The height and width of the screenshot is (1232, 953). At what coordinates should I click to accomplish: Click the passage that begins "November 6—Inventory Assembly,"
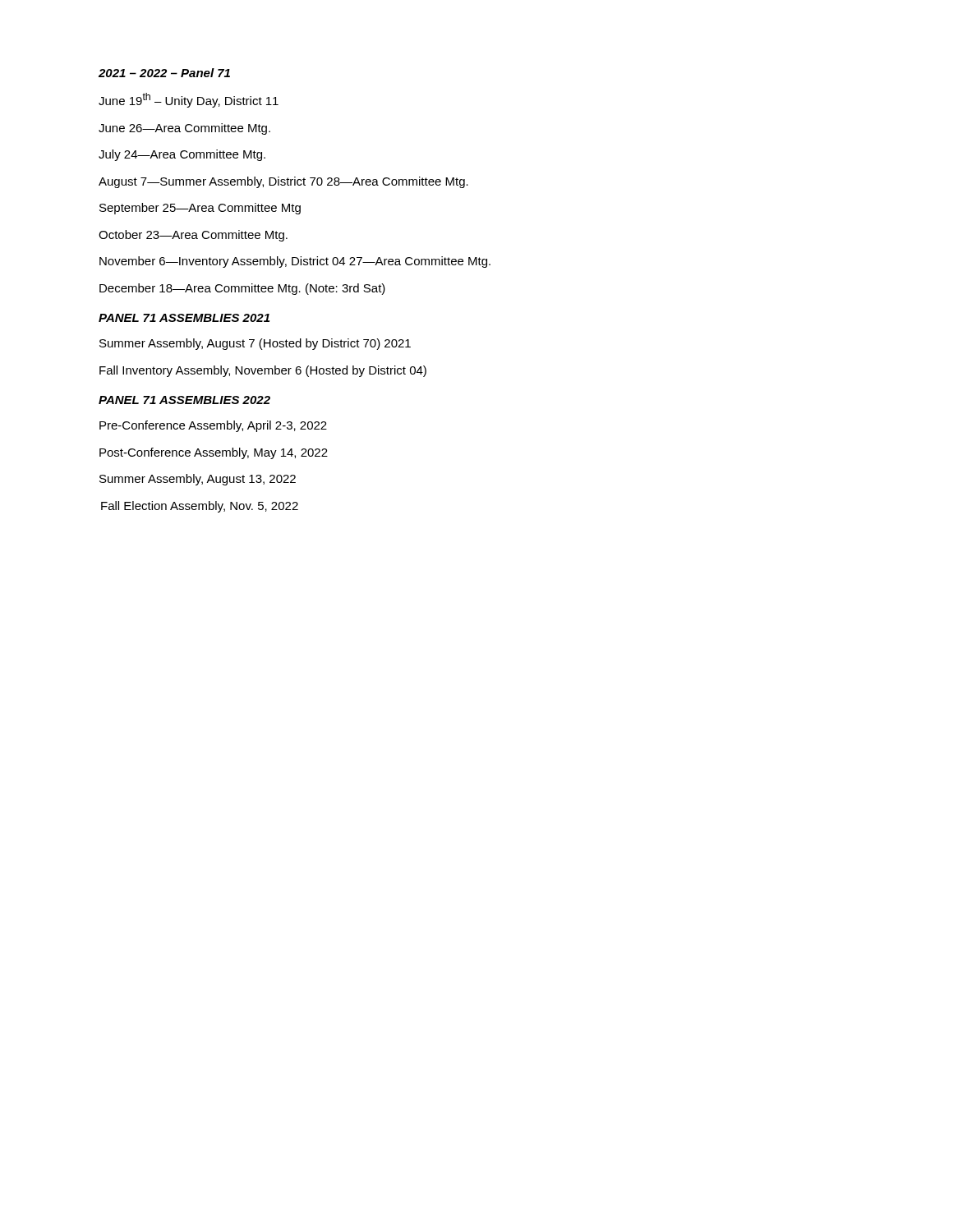[x=295, y=261]
